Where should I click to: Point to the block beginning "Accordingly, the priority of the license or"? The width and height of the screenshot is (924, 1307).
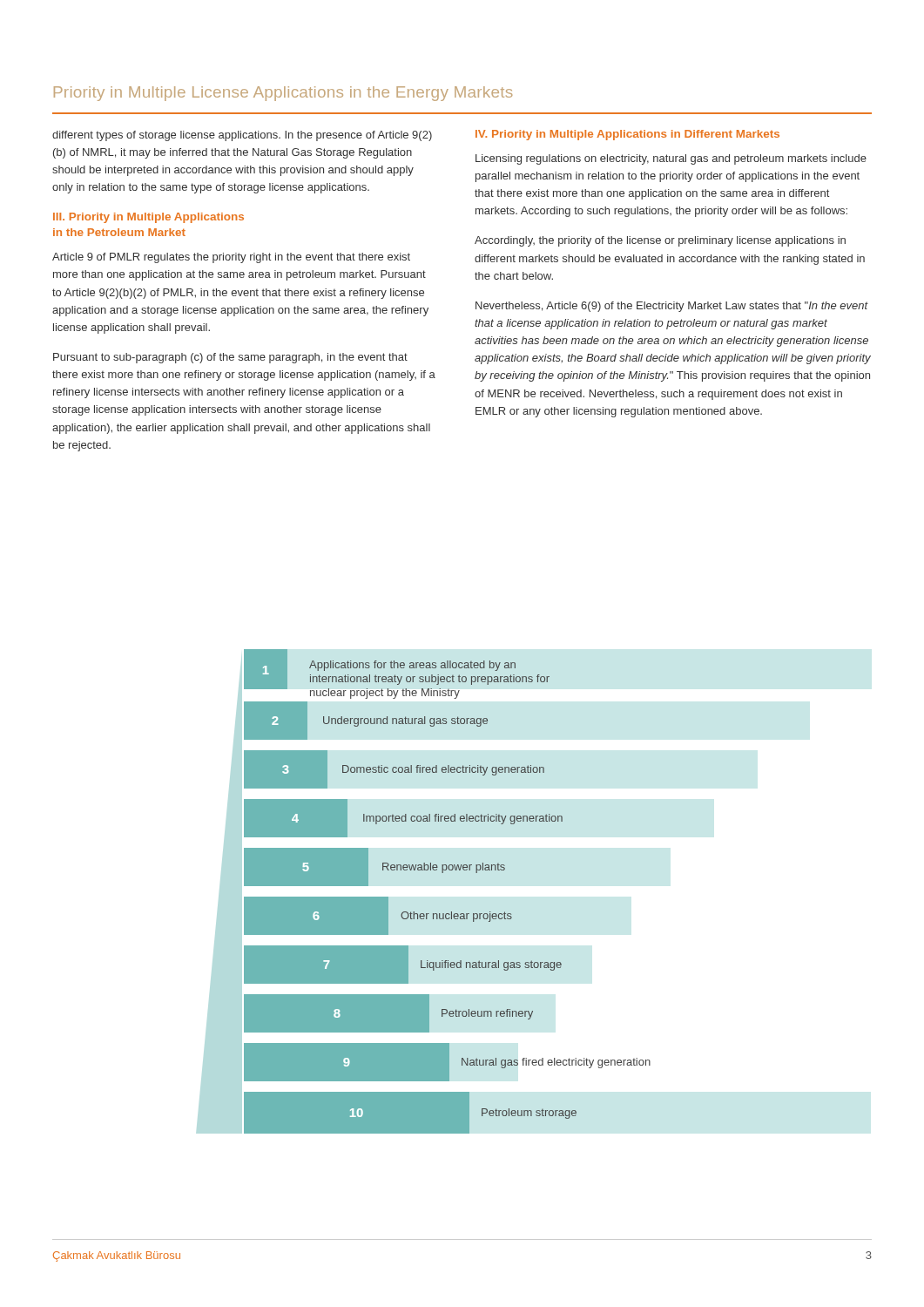tap(670, 258)
